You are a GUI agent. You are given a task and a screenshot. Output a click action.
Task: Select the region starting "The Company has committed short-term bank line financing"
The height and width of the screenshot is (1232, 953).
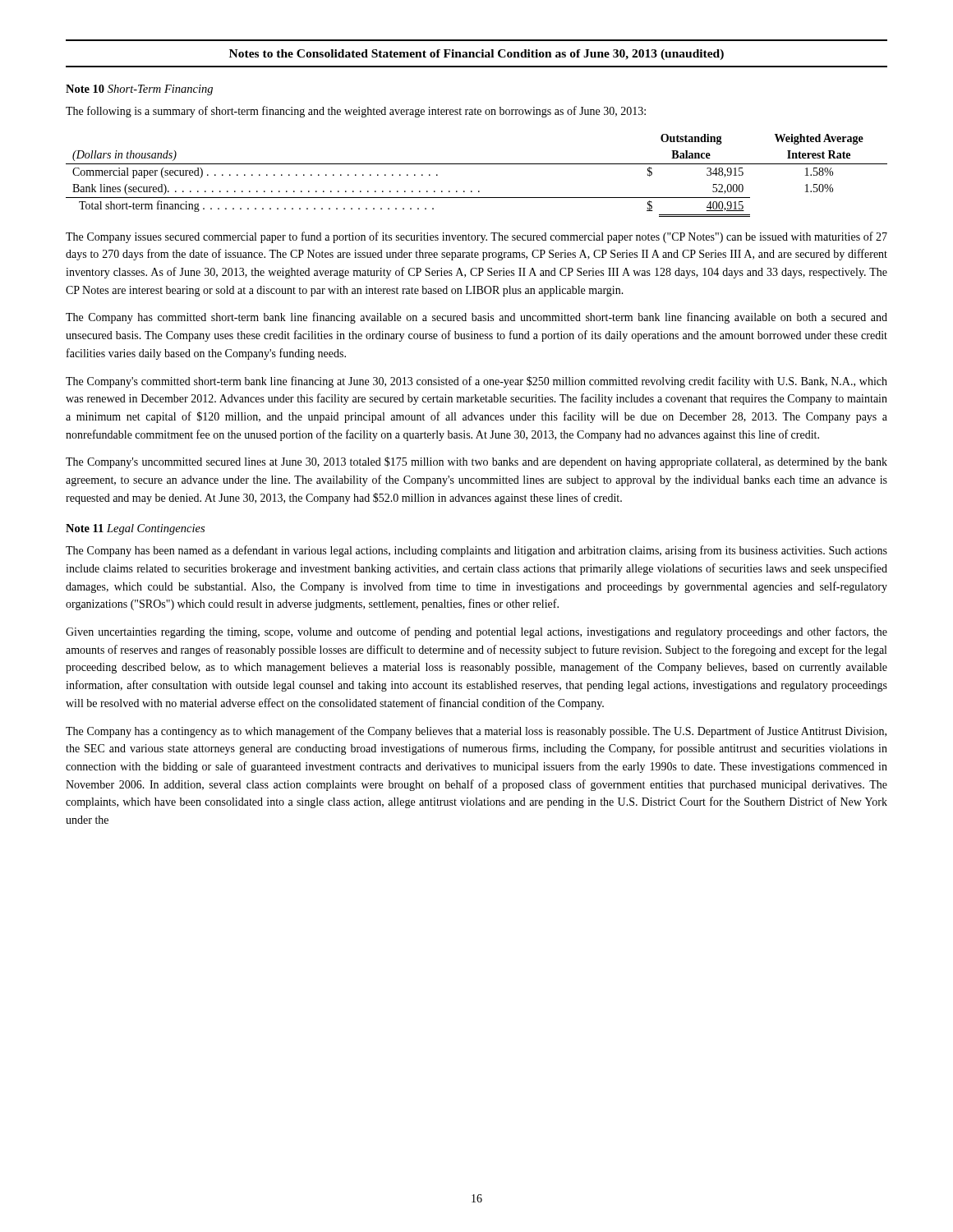[x=476, y=336]
